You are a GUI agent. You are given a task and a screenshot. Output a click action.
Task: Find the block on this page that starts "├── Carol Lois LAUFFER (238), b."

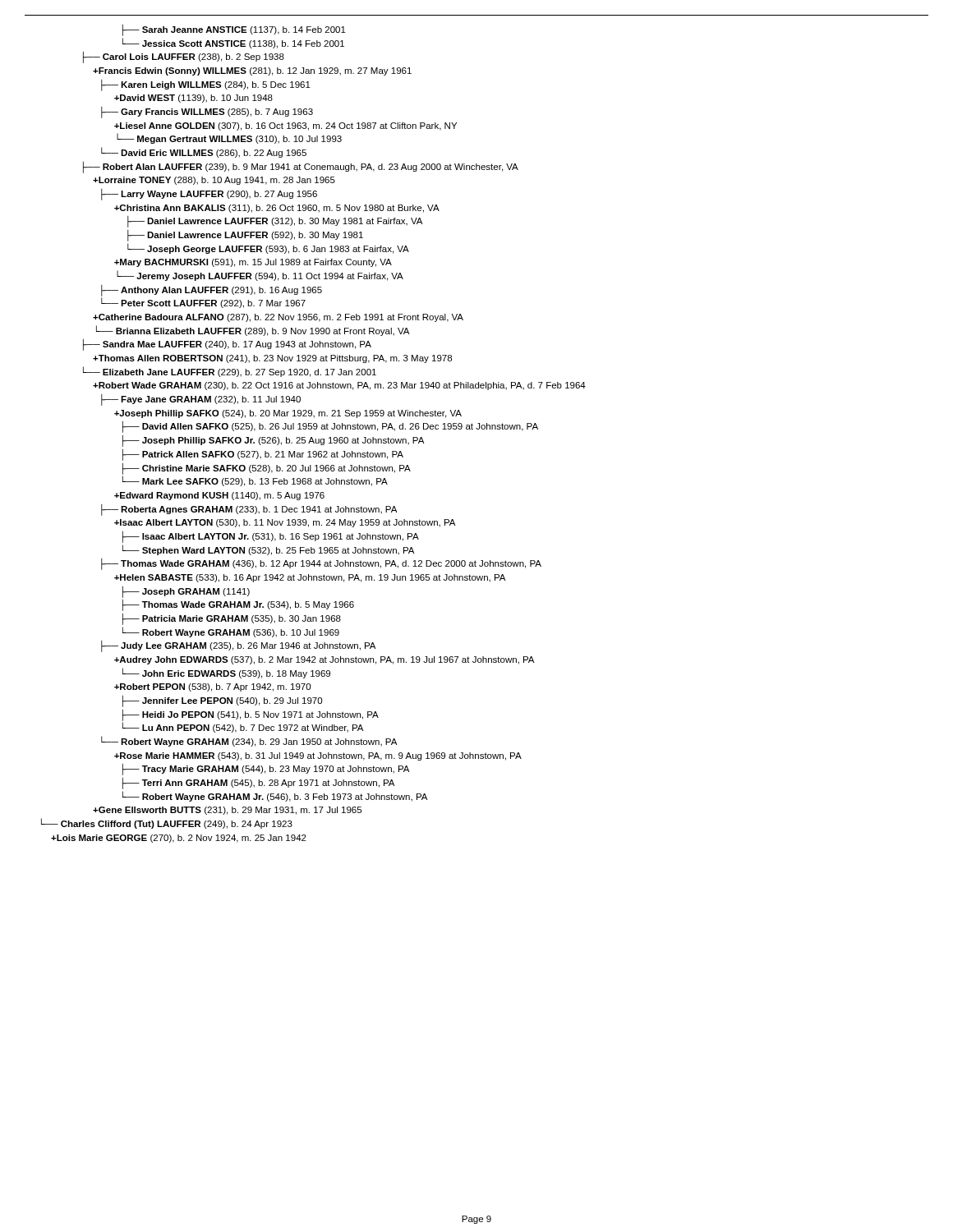point(154,57)
